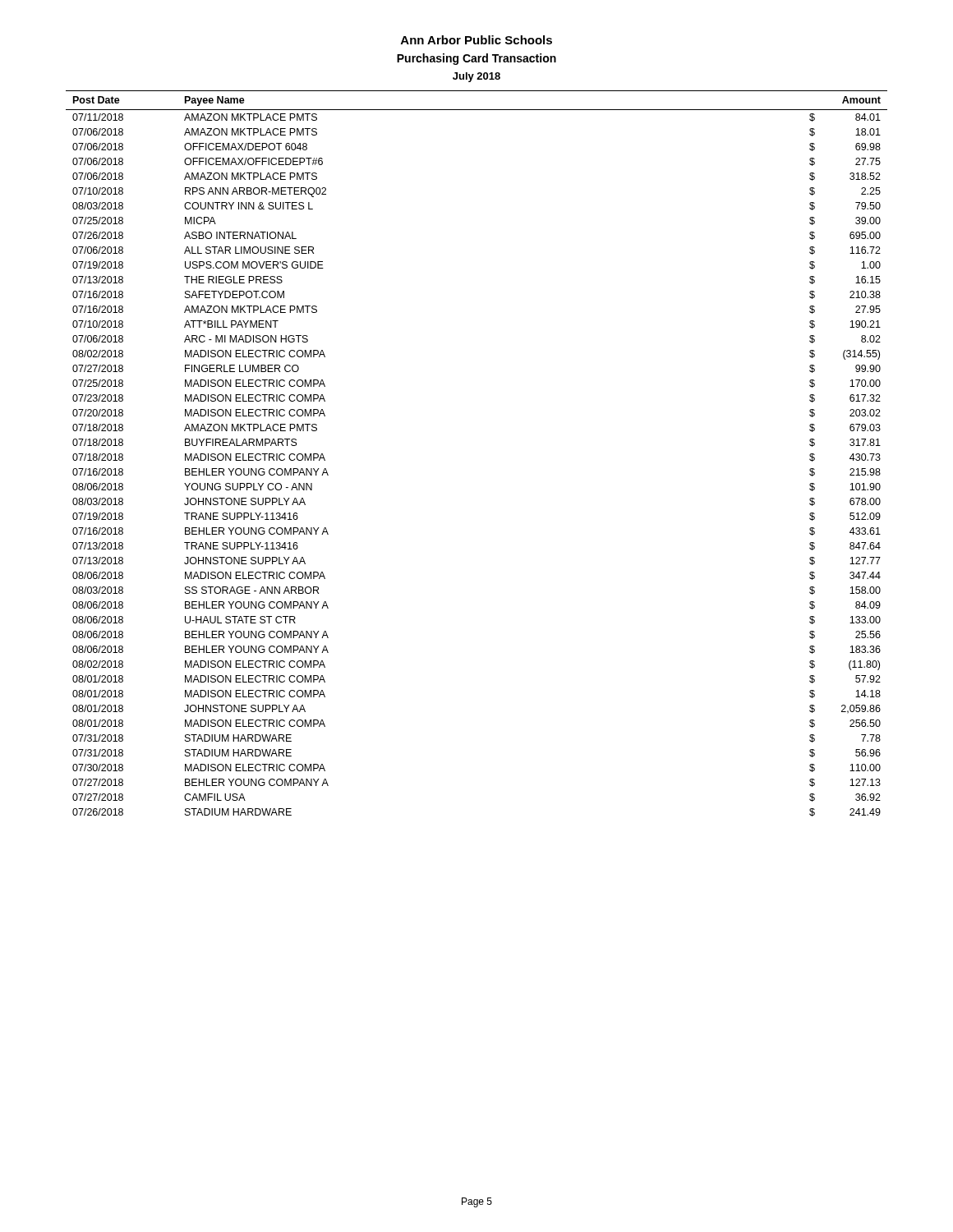
Task: Find the region starting "Purchasing Card Transaction"
Action: 476,58
